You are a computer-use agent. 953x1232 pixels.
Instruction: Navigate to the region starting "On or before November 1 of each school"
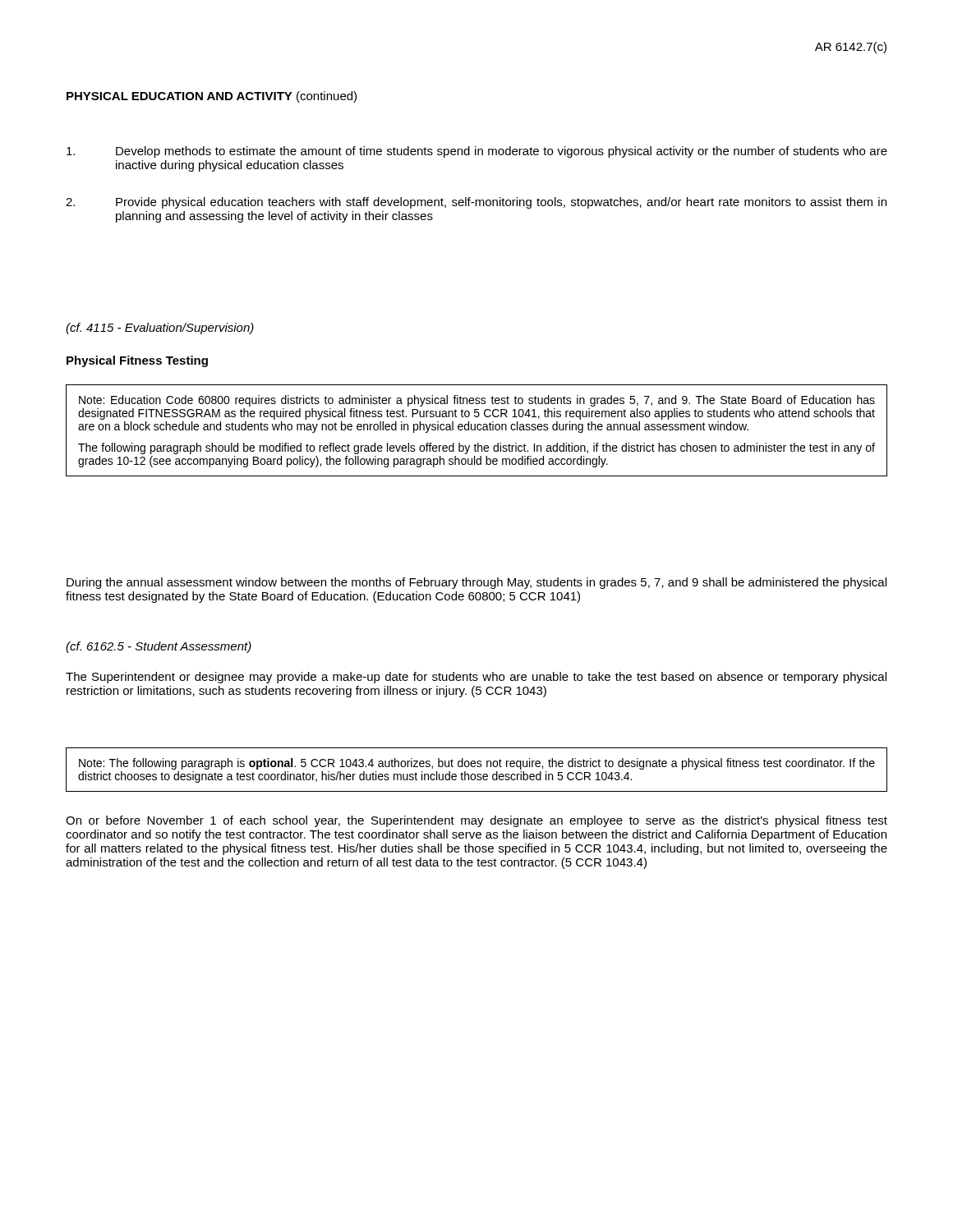[x=476, y=841]
